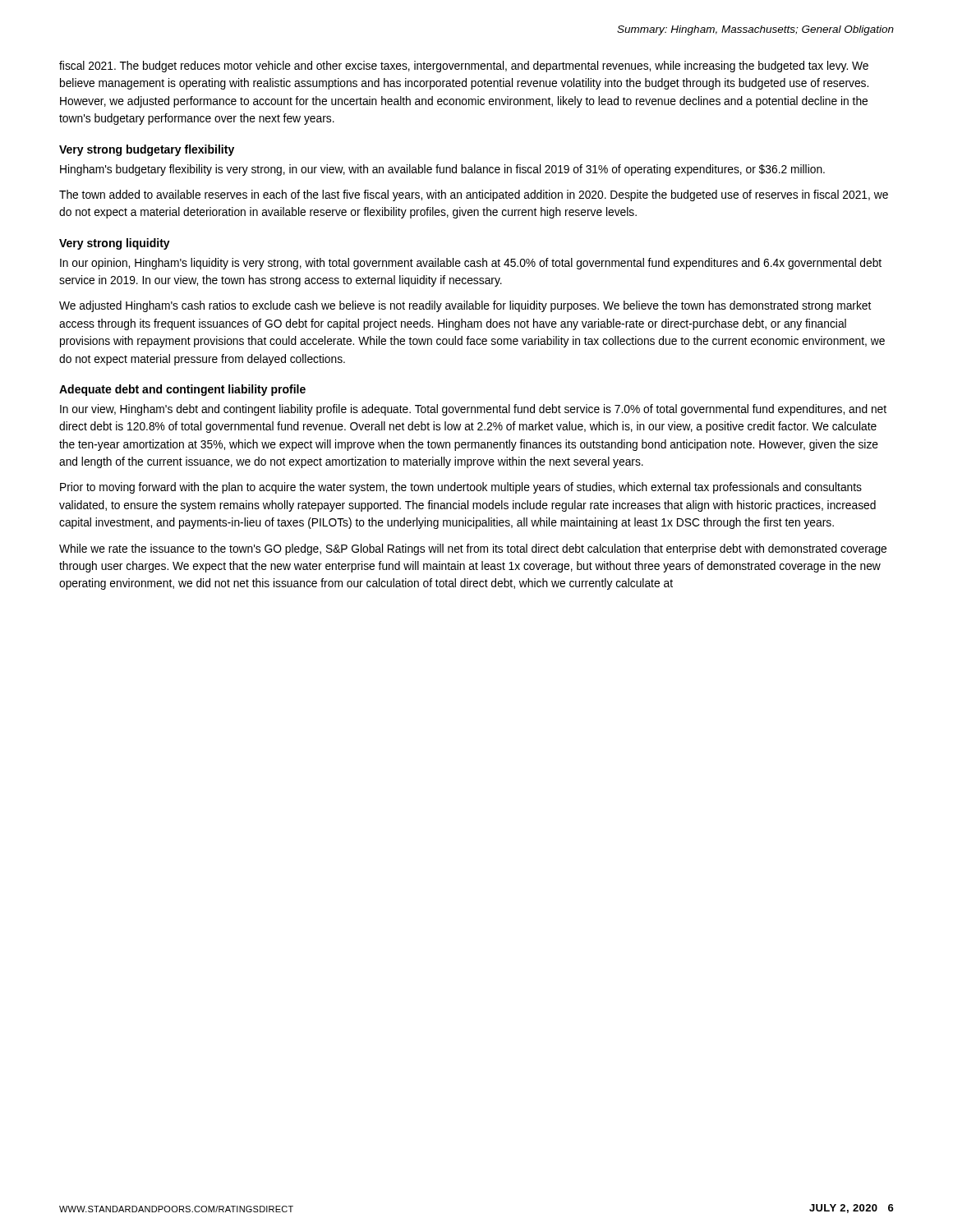The image size is (953, 1232).
Task: Select the text starting "The town added to available"
Action: [x=474, y=204]
